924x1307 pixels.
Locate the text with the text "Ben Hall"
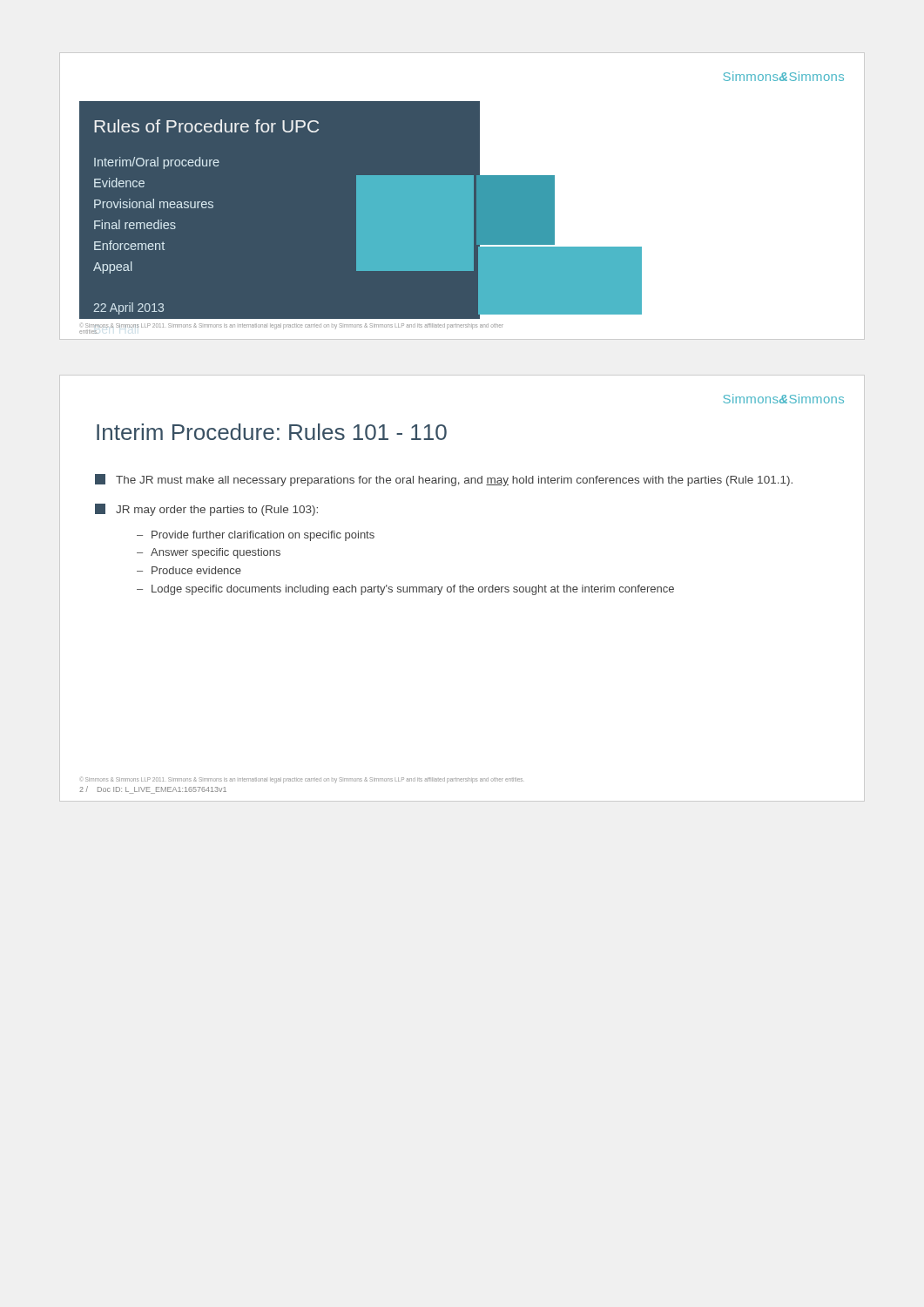[116, 329]
